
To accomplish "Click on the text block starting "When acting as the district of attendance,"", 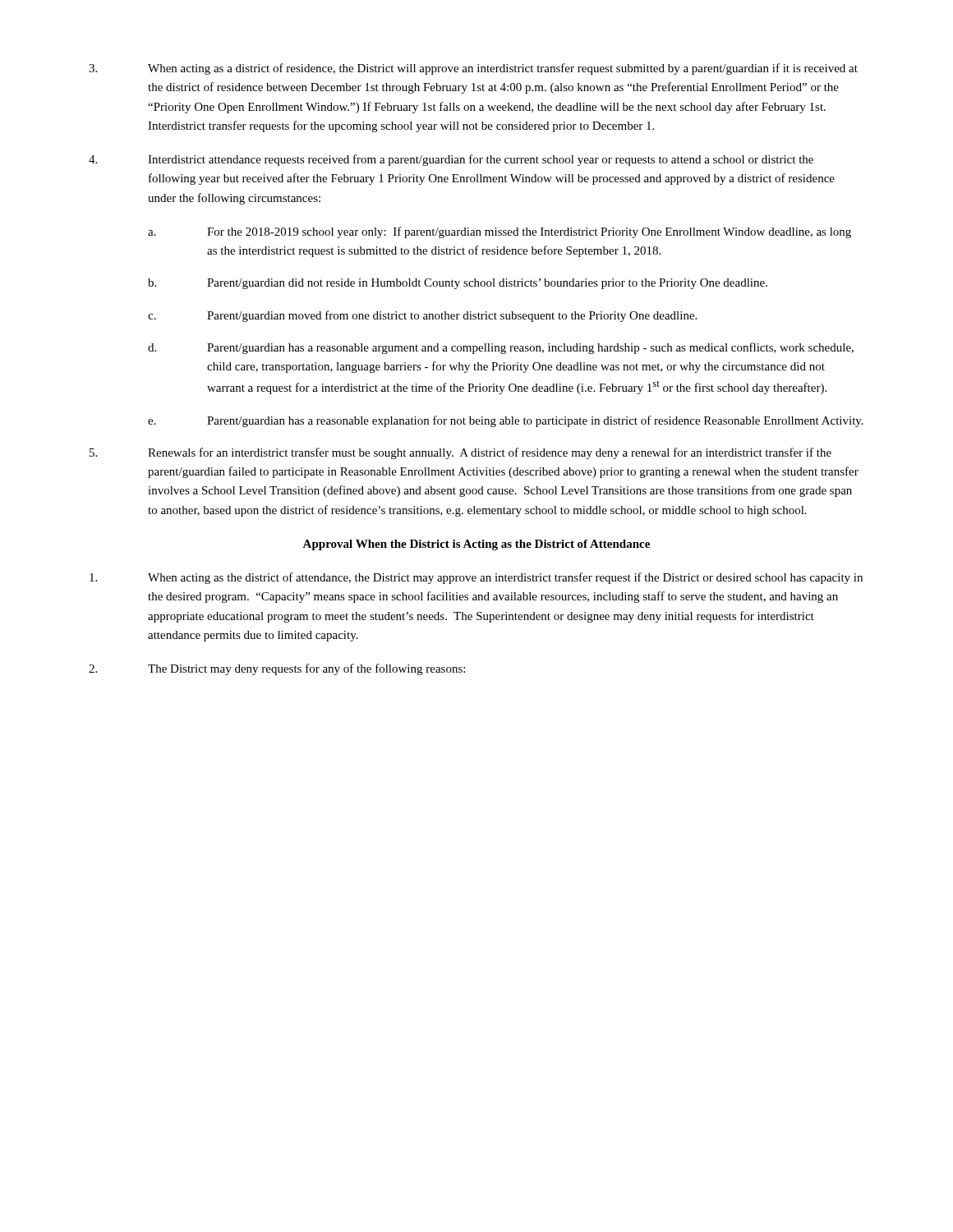I will [476, 607].
